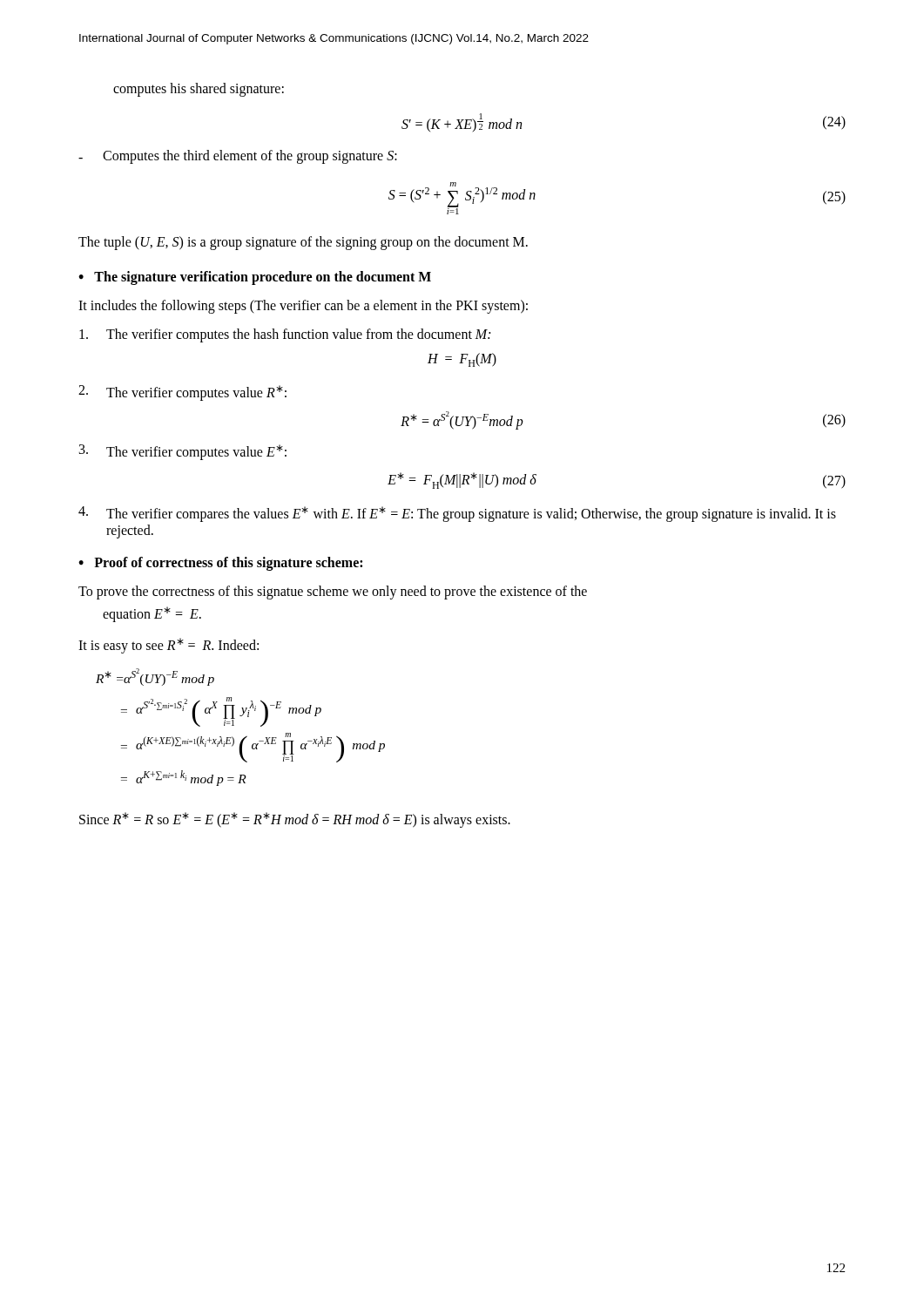
Task: Find the block on this page that starts "It is easy to see R∗ ="
Action: [x=169, y=644]
